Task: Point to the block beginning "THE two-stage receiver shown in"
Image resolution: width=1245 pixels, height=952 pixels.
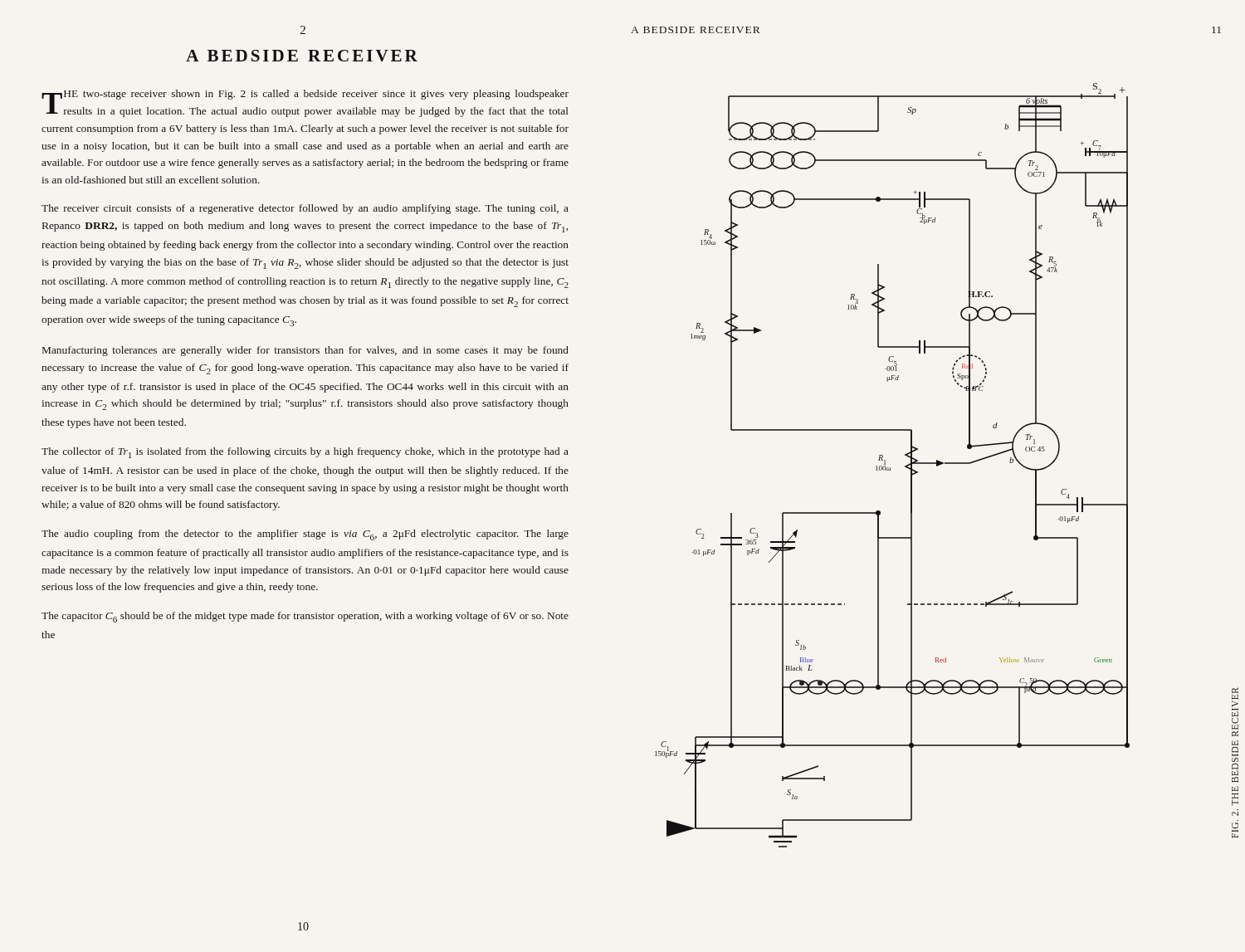Action: (x=305, y=365)
